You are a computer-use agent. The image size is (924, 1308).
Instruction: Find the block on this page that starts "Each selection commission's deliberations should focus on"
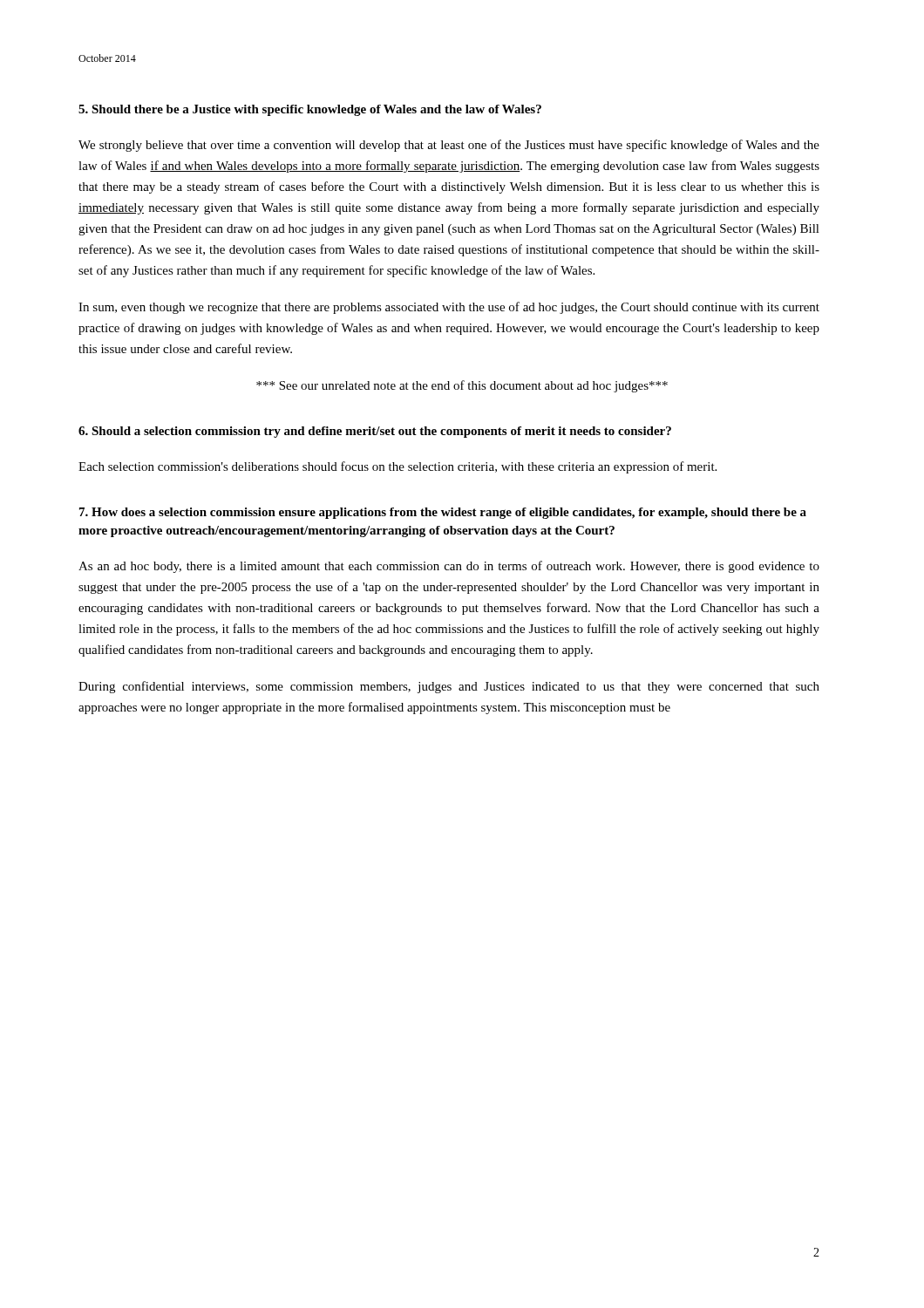(x=398, y=466)
